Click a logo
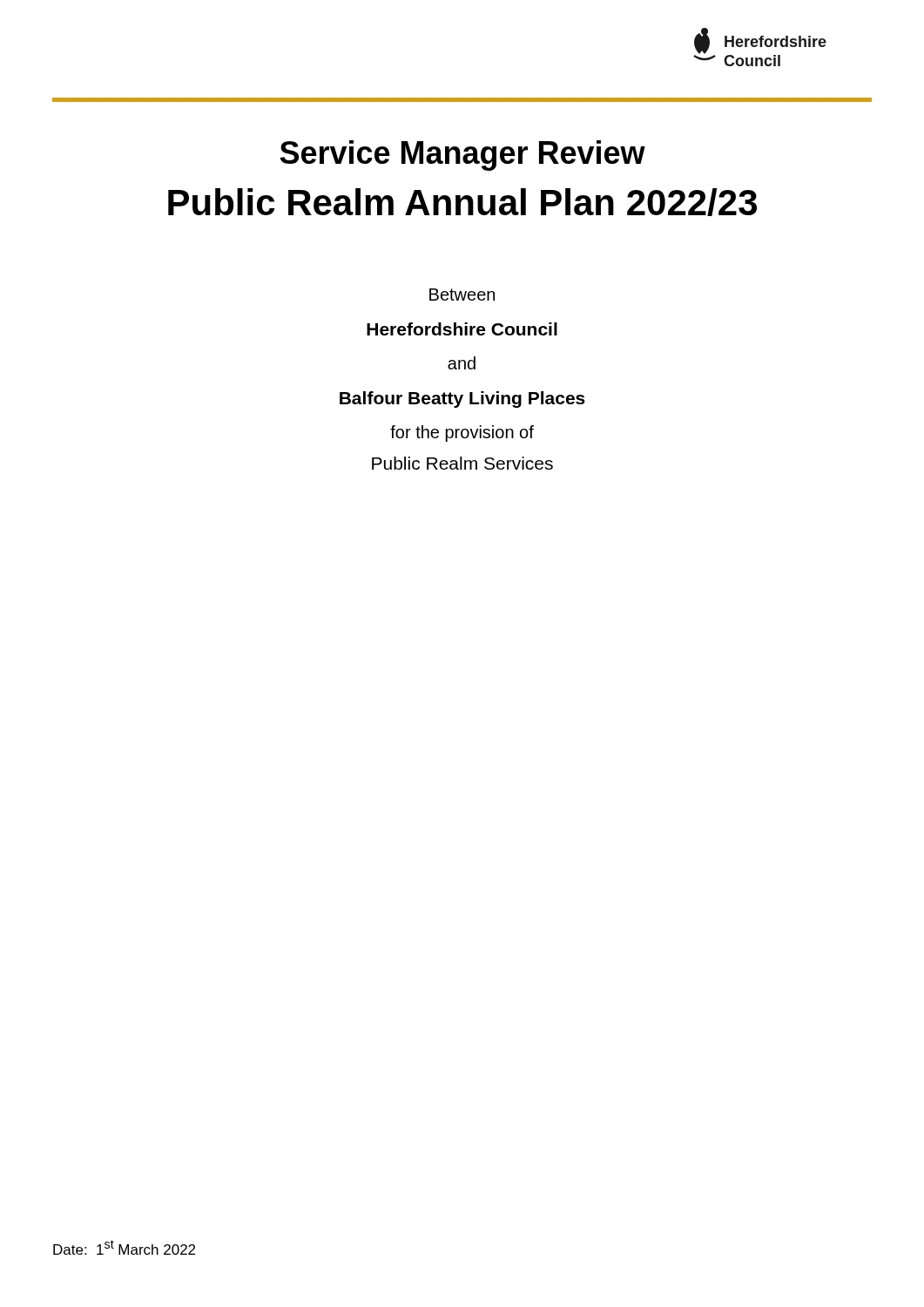 776,54
